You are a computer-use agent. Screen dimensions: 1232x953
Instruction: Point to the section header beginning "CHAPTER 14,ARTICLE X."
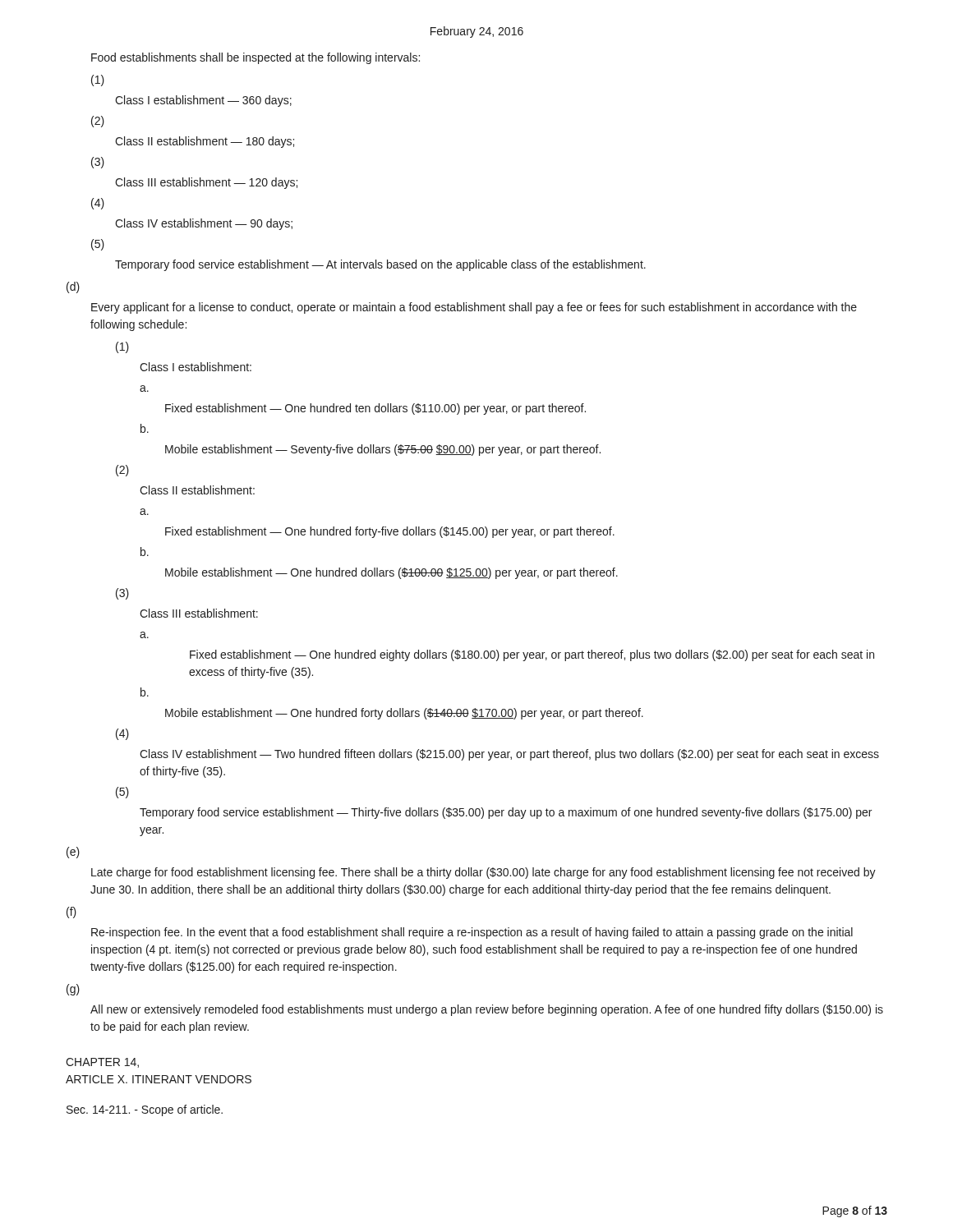pyautogui.click(x=159, y=1071)
